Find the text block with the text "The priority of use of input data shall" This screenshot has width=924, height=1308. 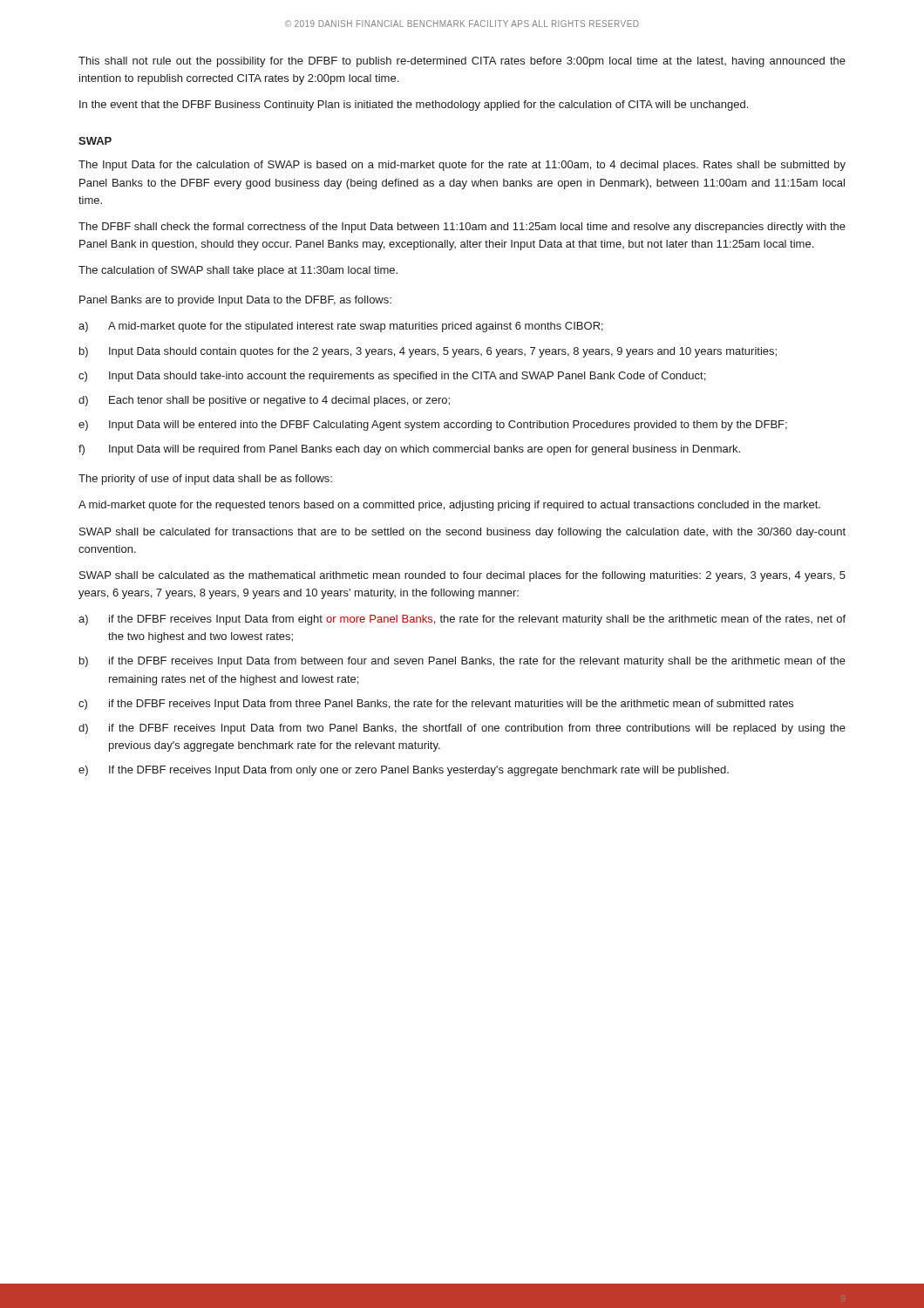tap(206, 478)
